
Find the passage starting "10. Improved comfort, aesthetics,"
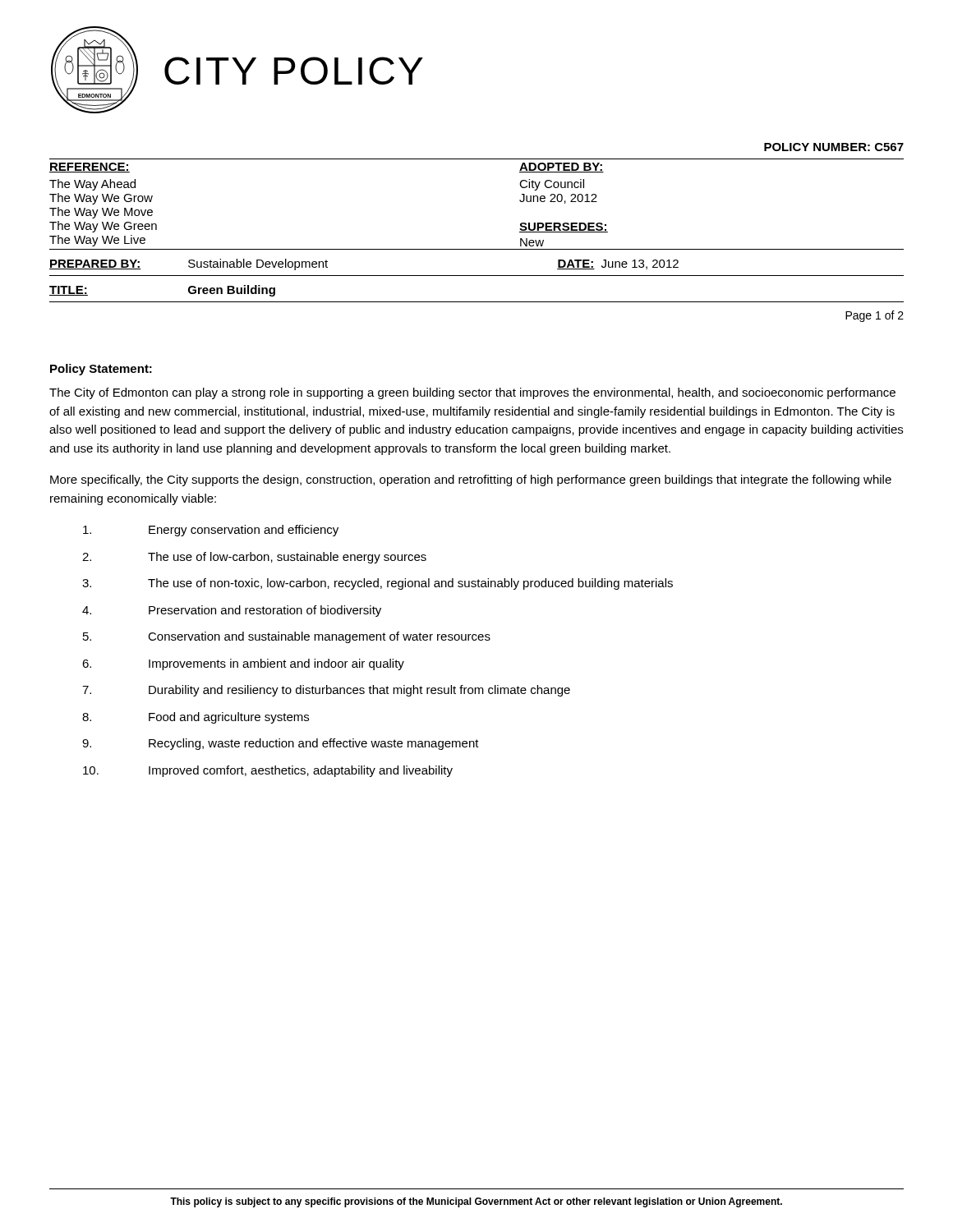(x=268, y=771)
